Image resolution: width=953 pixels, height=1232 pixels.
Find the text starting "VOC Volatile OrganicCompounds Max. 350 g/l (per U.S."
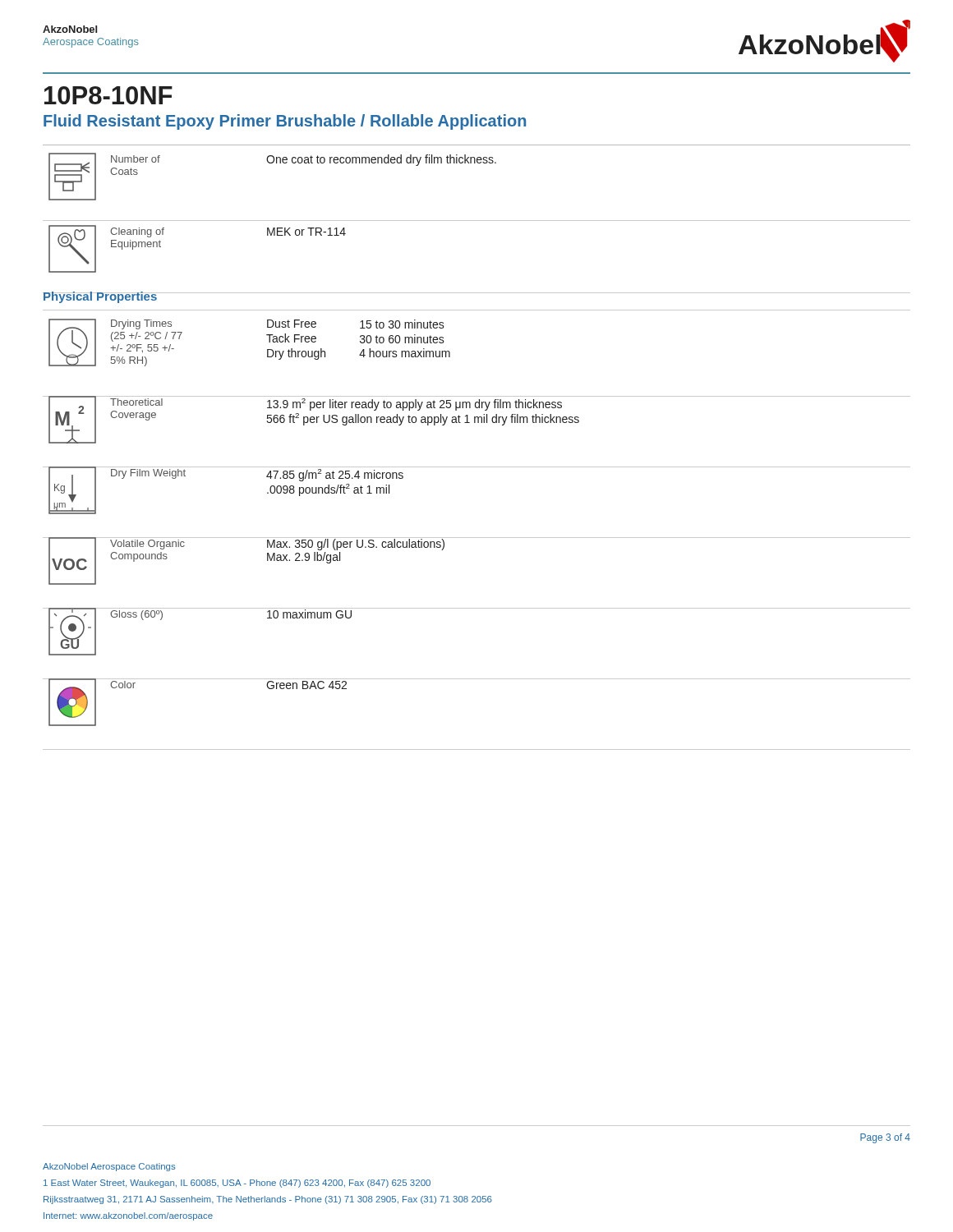coord(476,559)
